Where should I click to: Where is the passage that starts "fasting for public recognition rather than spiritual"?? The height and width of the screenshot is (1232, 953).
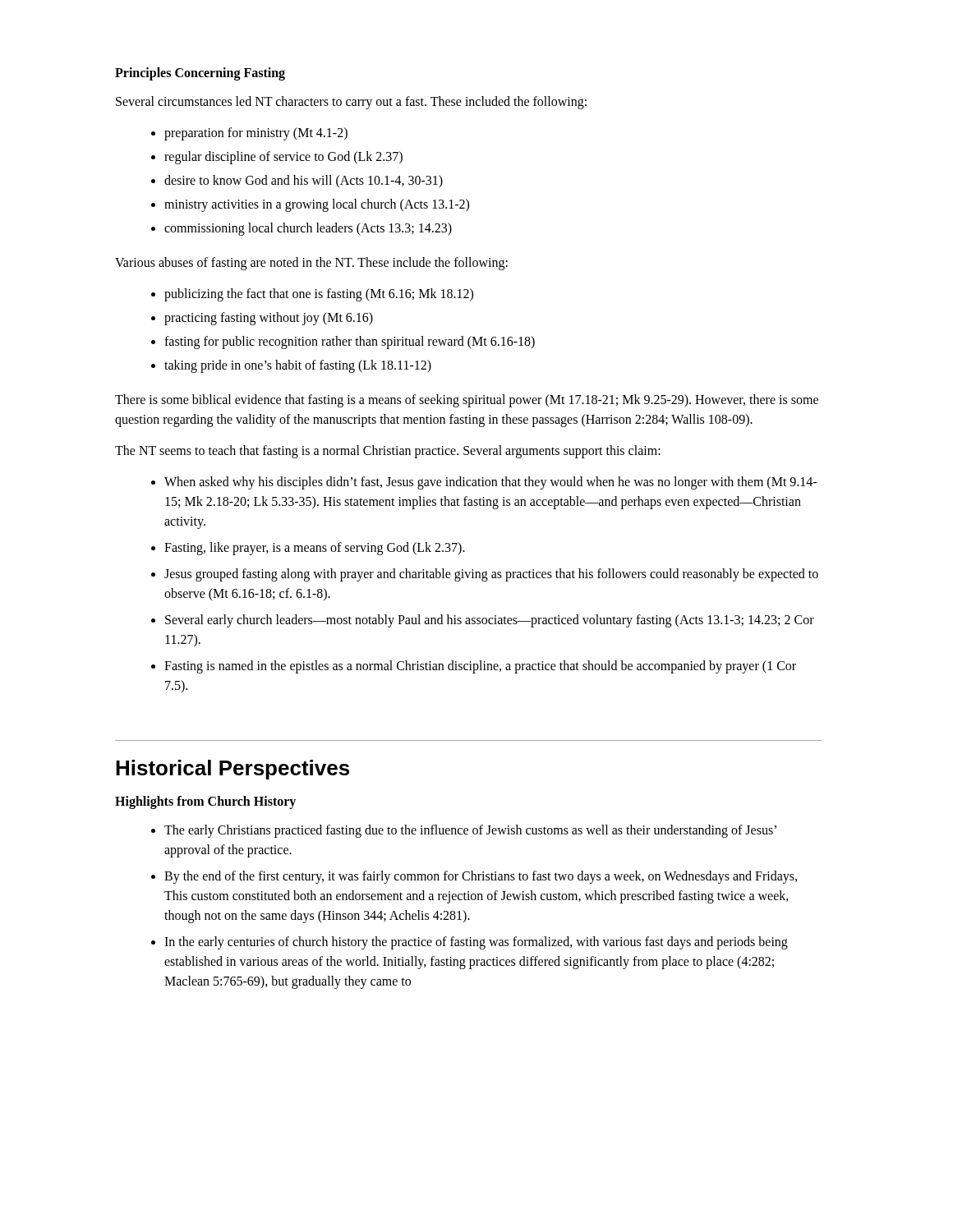350,341
